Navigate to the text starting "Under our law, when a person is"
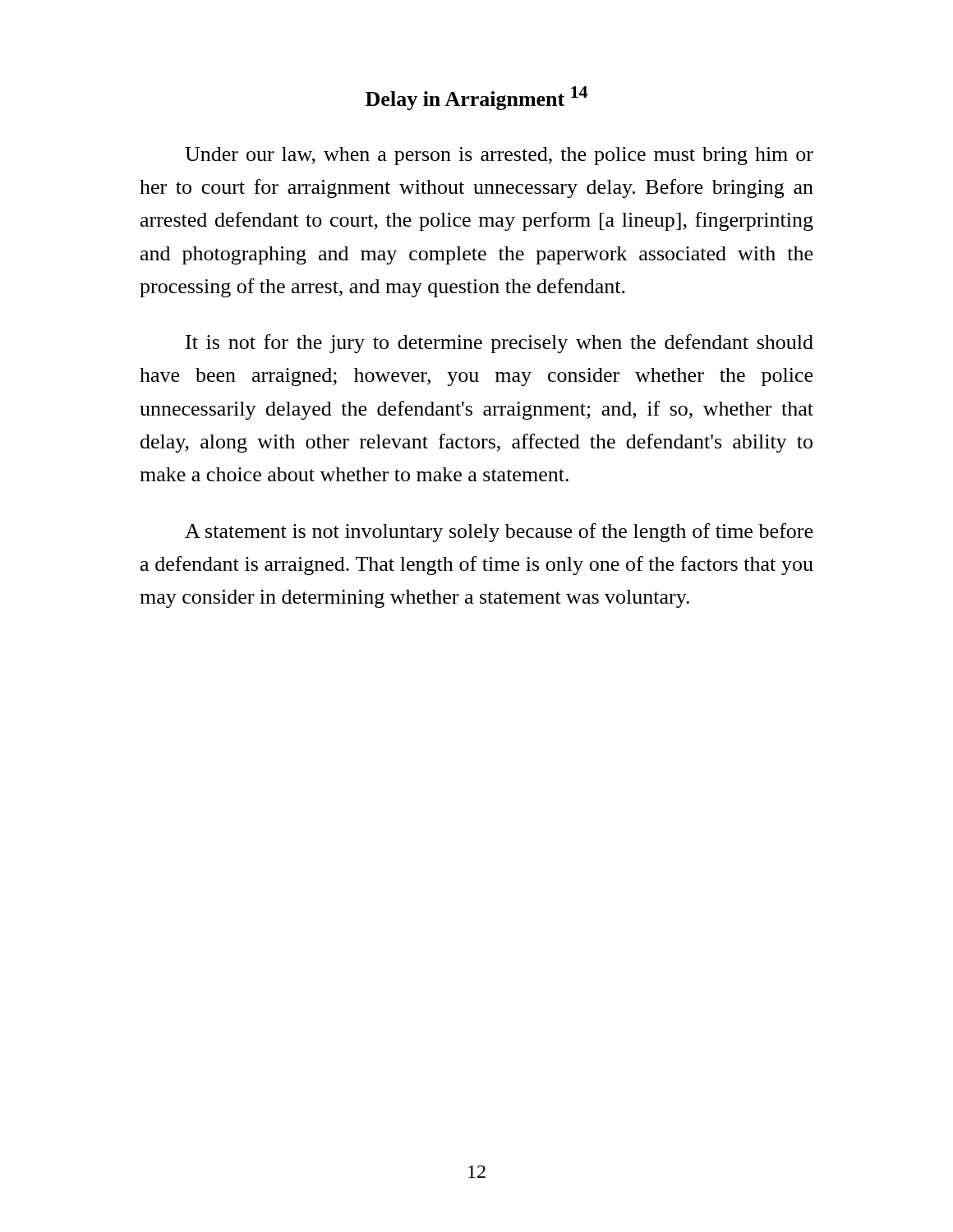This screenshot has height=1232, width=953. pos(476,220)
